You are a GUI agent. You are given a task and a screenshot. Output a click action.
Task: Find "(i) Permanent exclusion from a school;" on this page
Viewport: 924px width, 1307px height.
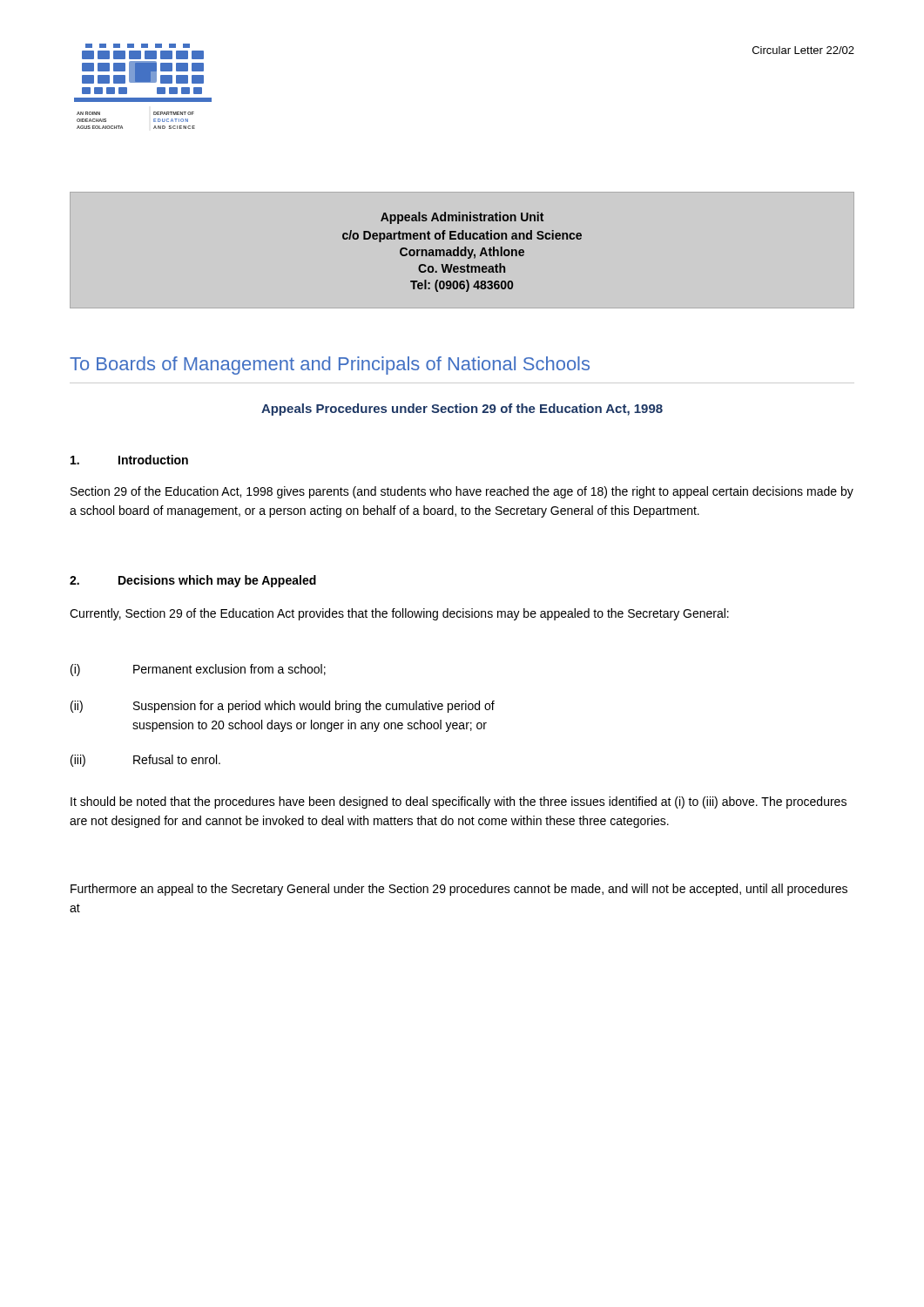[x=198, y=670]
